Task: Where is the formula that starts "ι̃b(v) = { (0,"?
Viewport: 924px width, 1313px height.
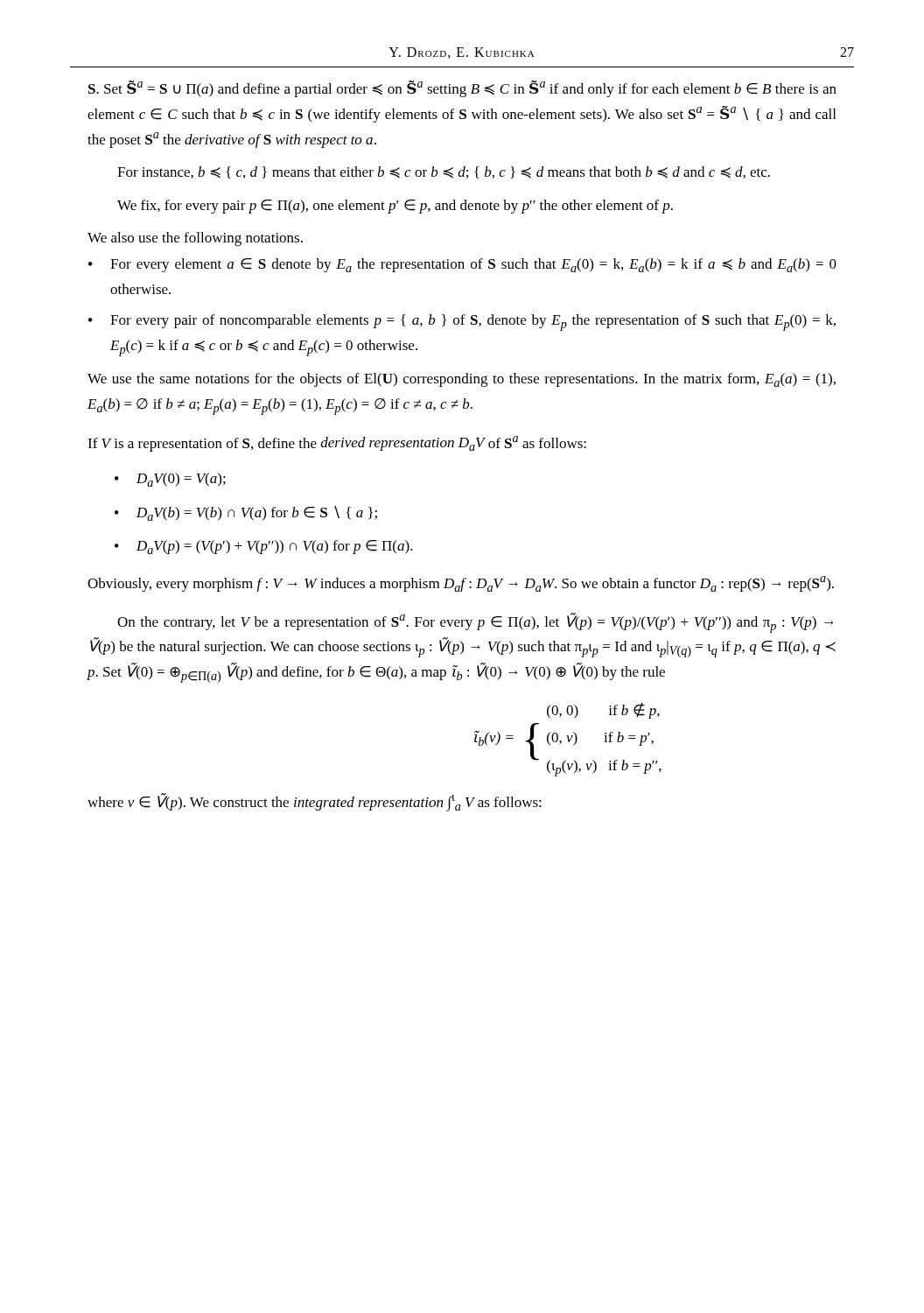Action: click(567, 739)
